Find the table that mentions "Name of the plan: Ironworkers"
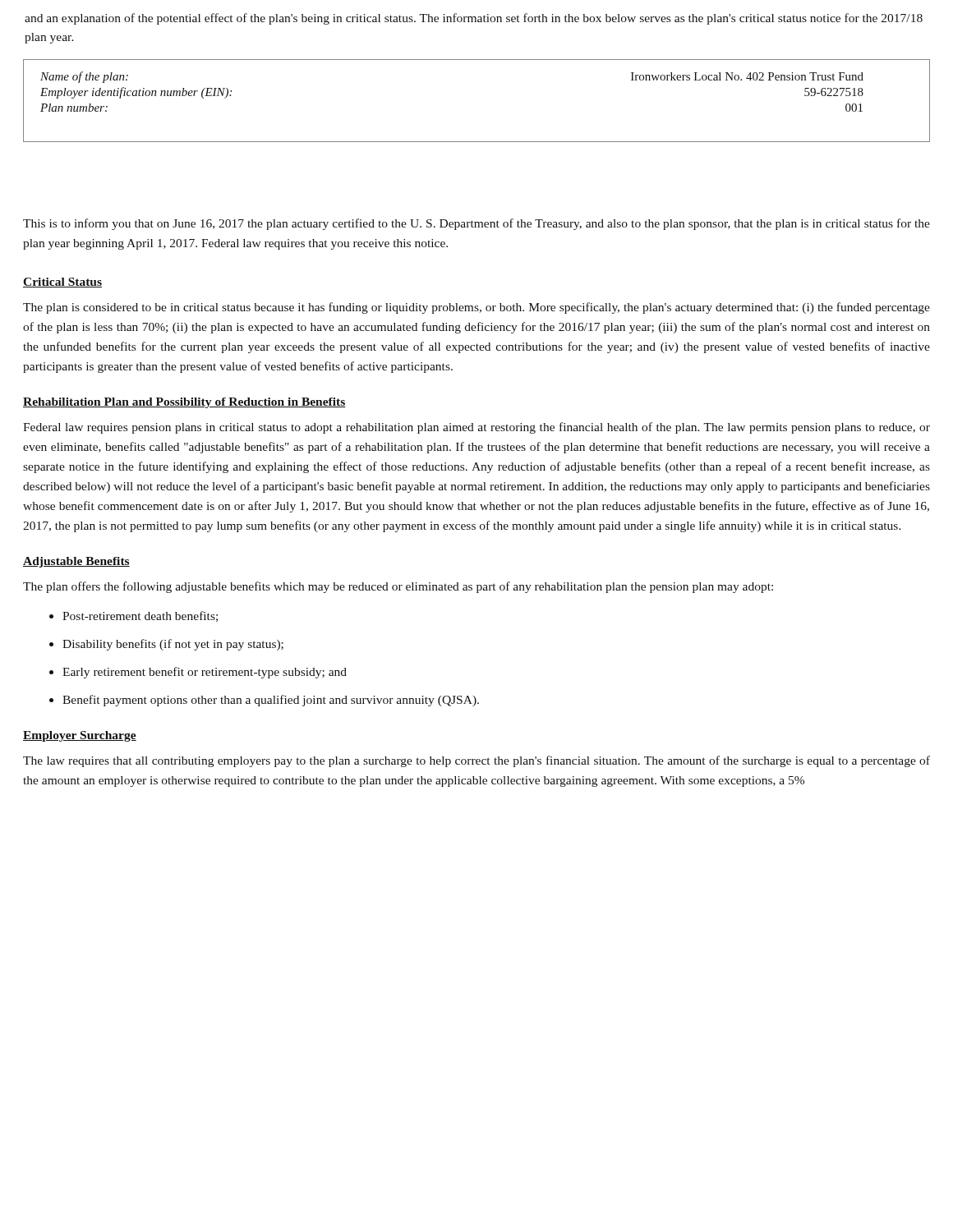Screen dimensions: 1232x953 [476, 101]
